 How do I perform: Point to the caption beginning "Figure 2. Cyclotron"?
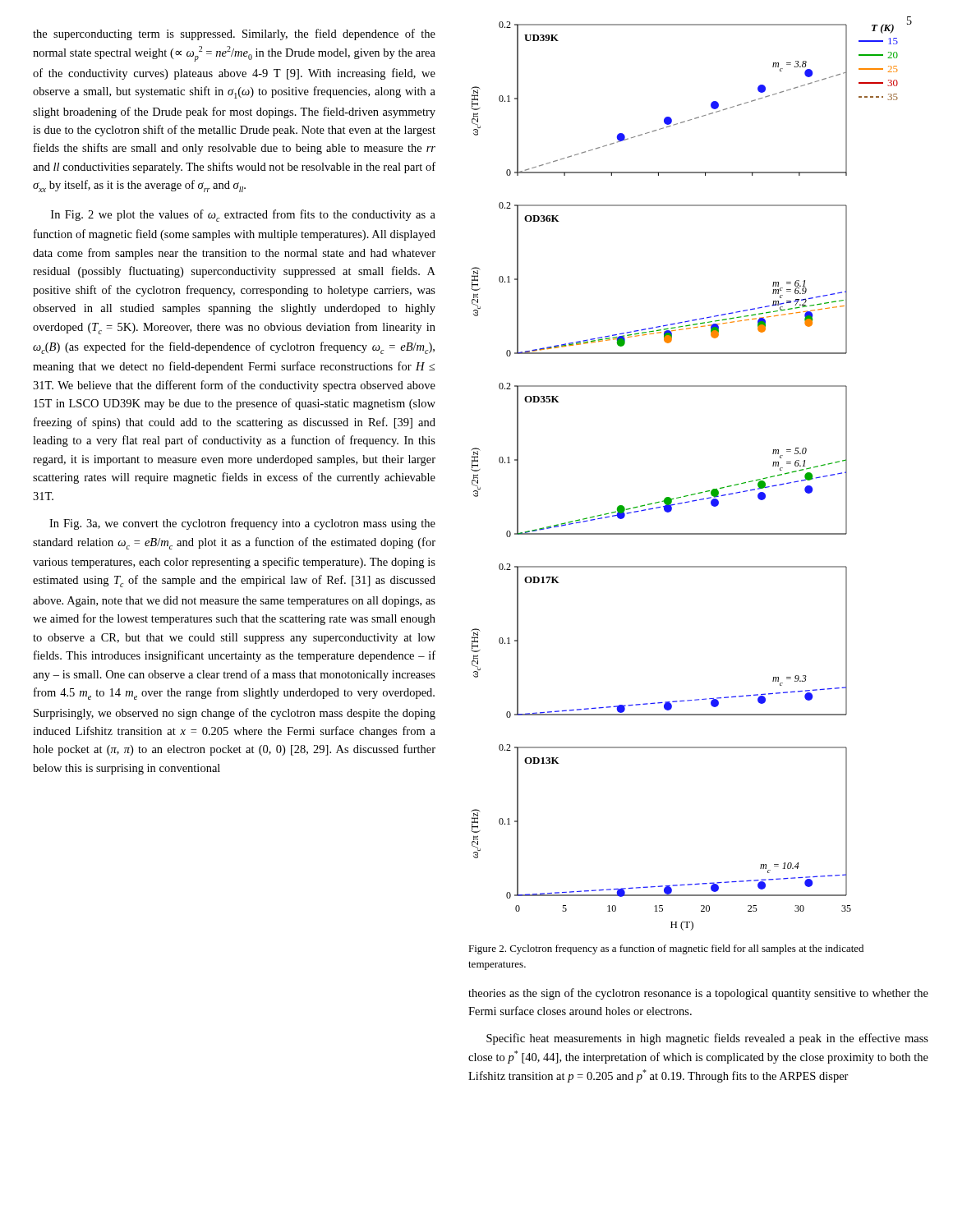tap(666, 956)
